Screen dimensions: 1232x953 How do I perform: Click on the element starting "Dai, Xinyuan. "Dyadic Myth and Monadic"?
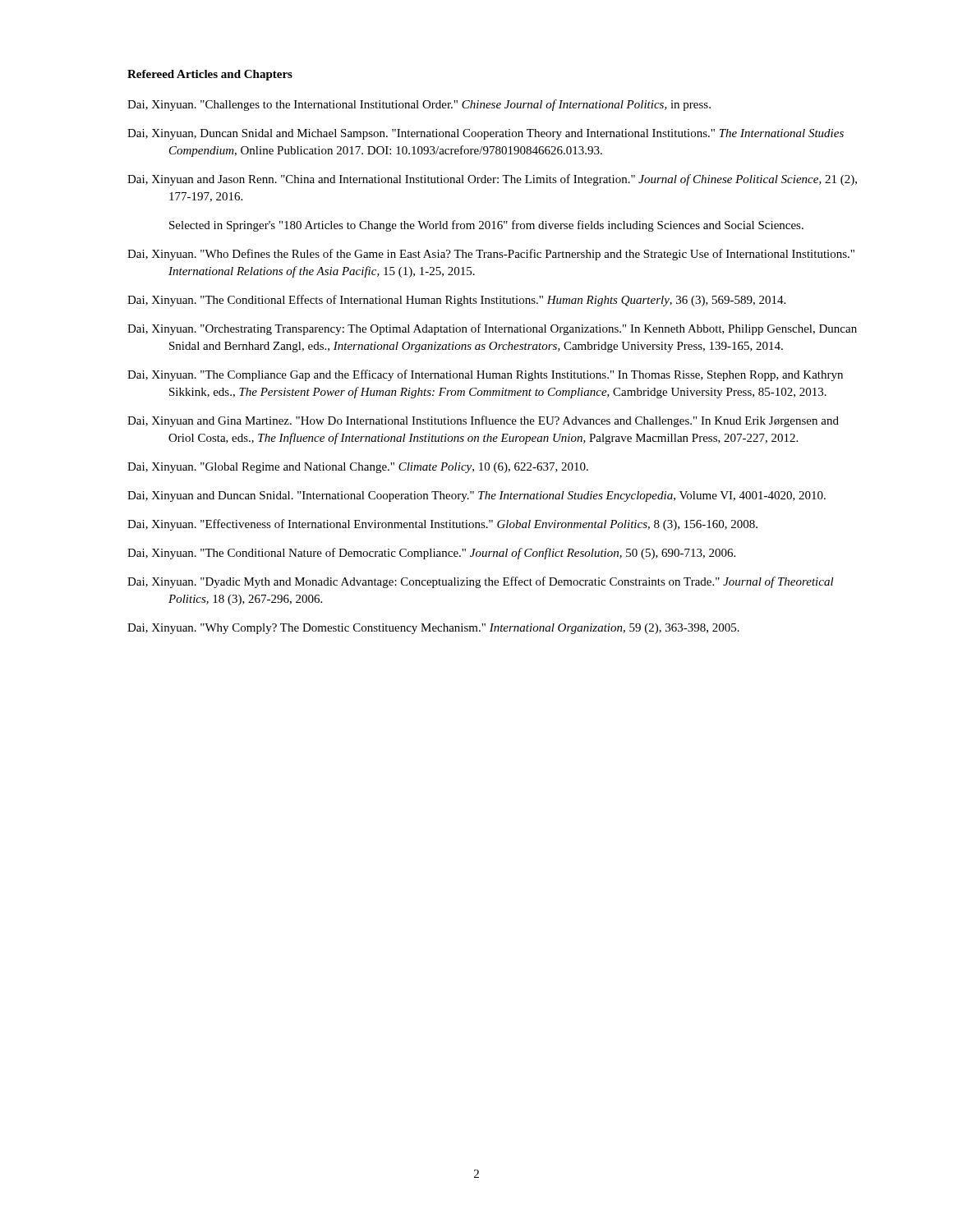point(480,590)
